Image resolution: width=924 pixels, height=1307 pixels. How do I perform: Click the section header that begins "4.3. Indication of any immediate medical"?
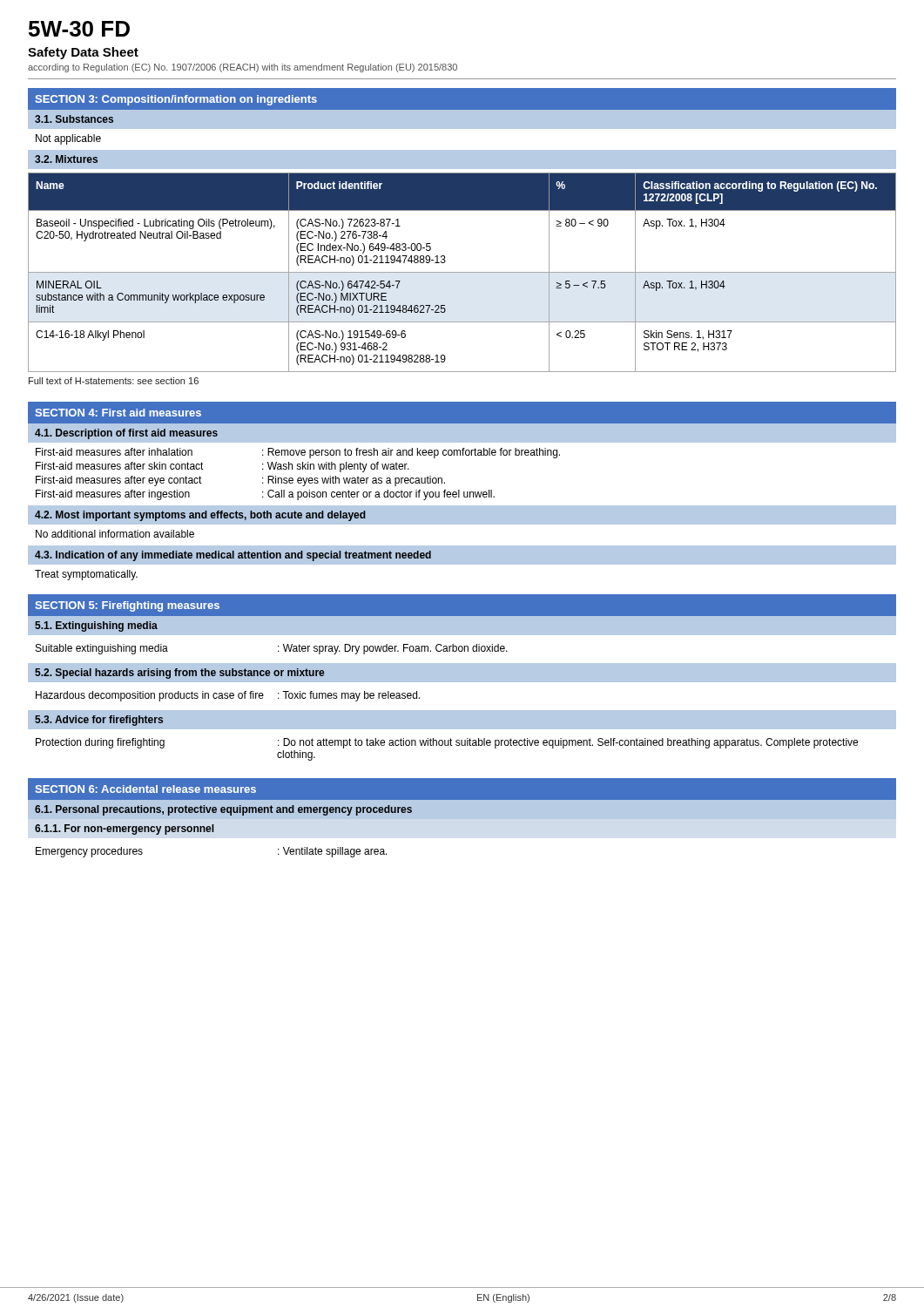[462, 555]
